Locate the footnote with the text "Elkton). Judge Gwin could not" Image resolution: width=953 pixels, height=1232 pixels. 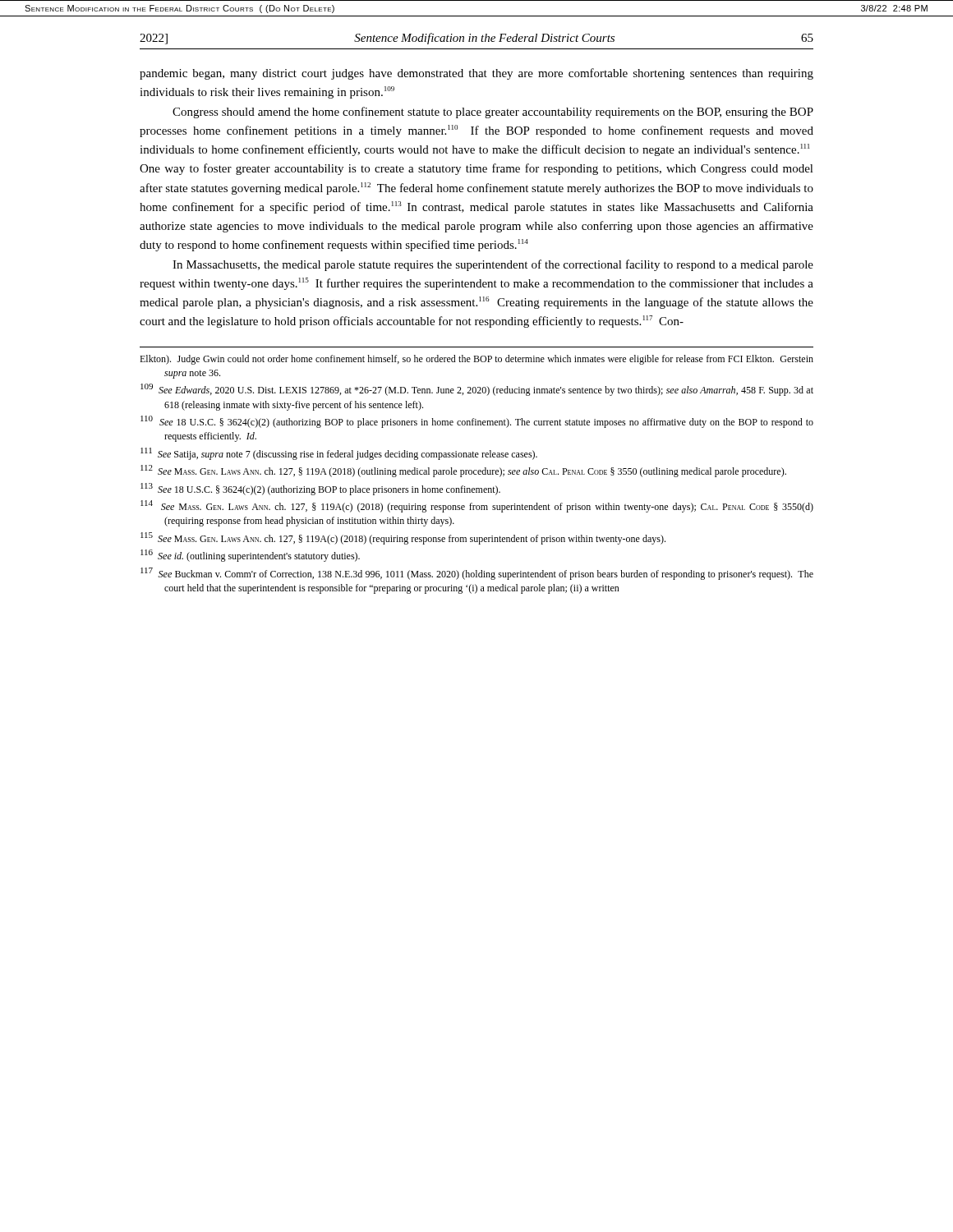point(476,366)
